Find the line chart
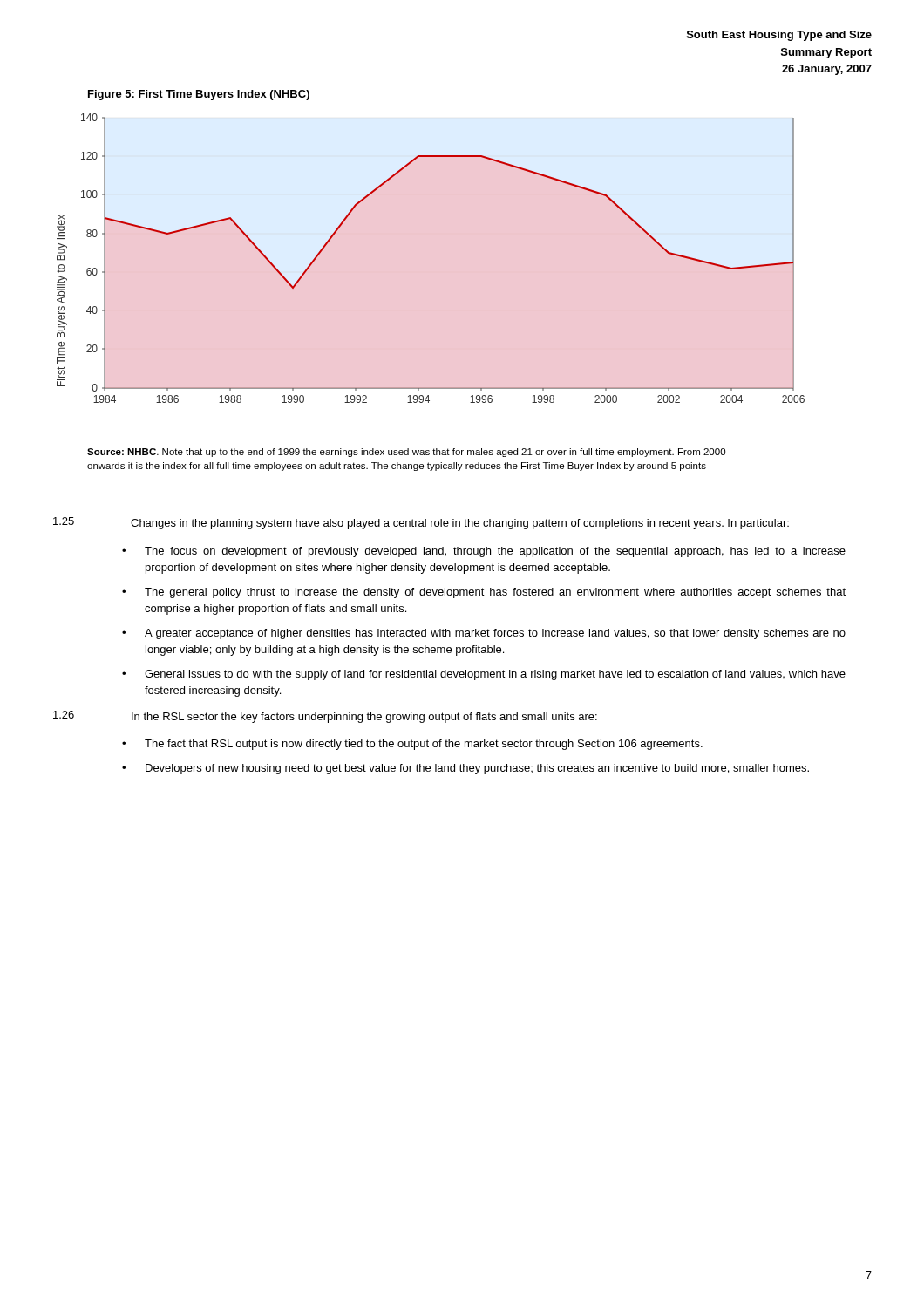Image resolution: width=924 pixels, height=1308 pixels. pos(432,275)
